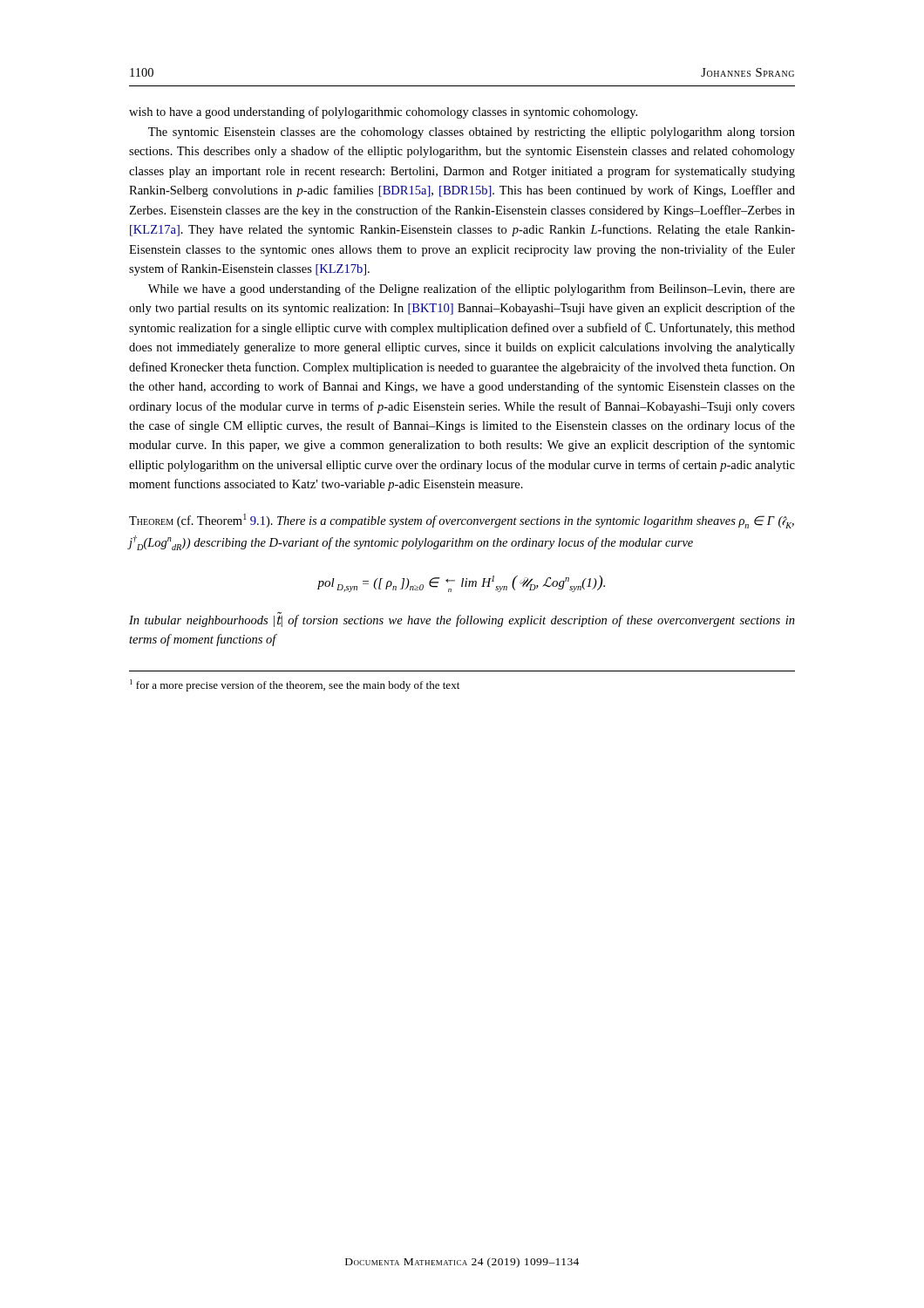Locate the block of text that opens with "wish to have a good understanding of"
Screen dimensions: 1308x924
click(x=462, y=112)
